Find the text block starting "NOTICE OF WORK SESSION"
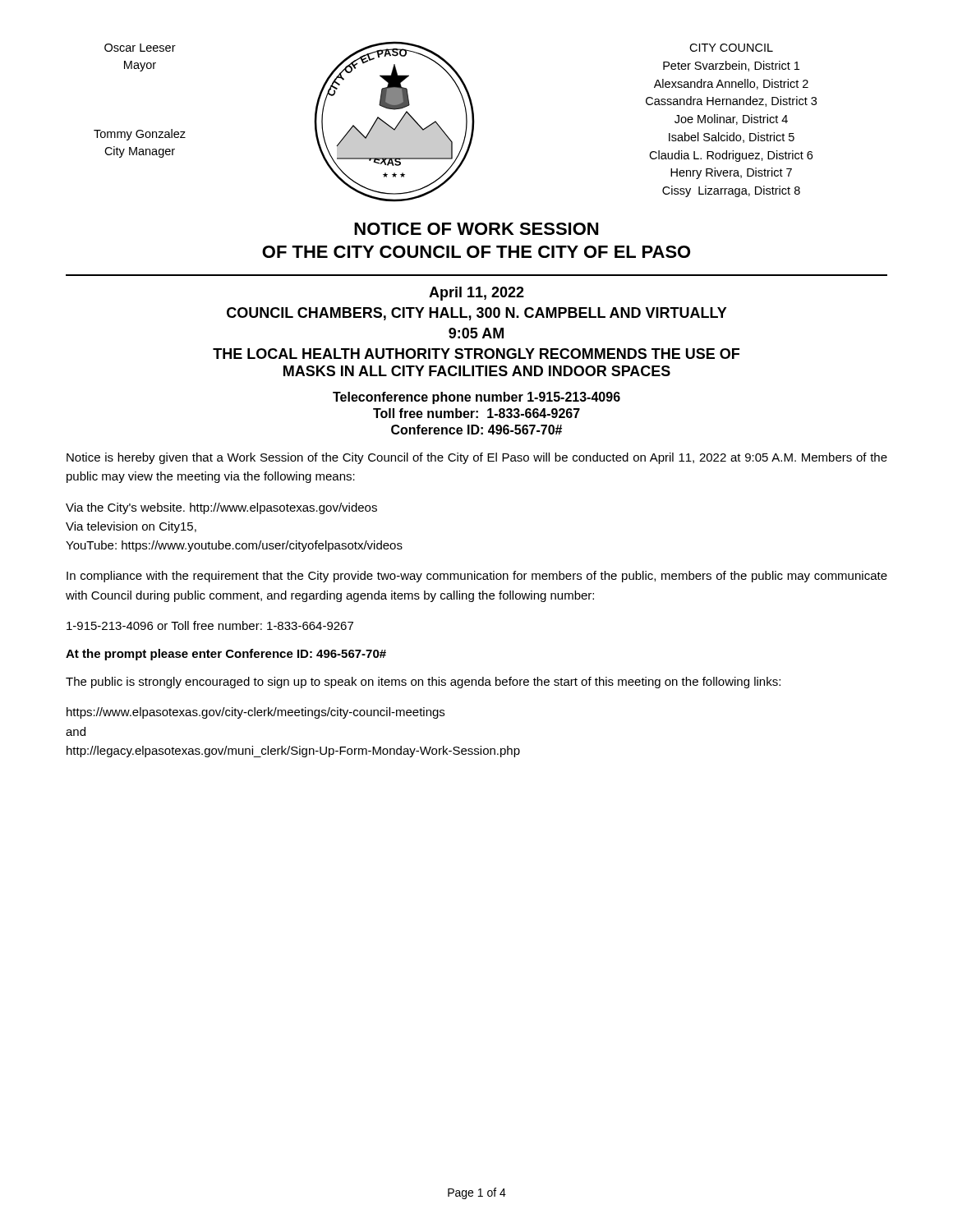This screenshot has height=1232, width=953. (476, 241)
